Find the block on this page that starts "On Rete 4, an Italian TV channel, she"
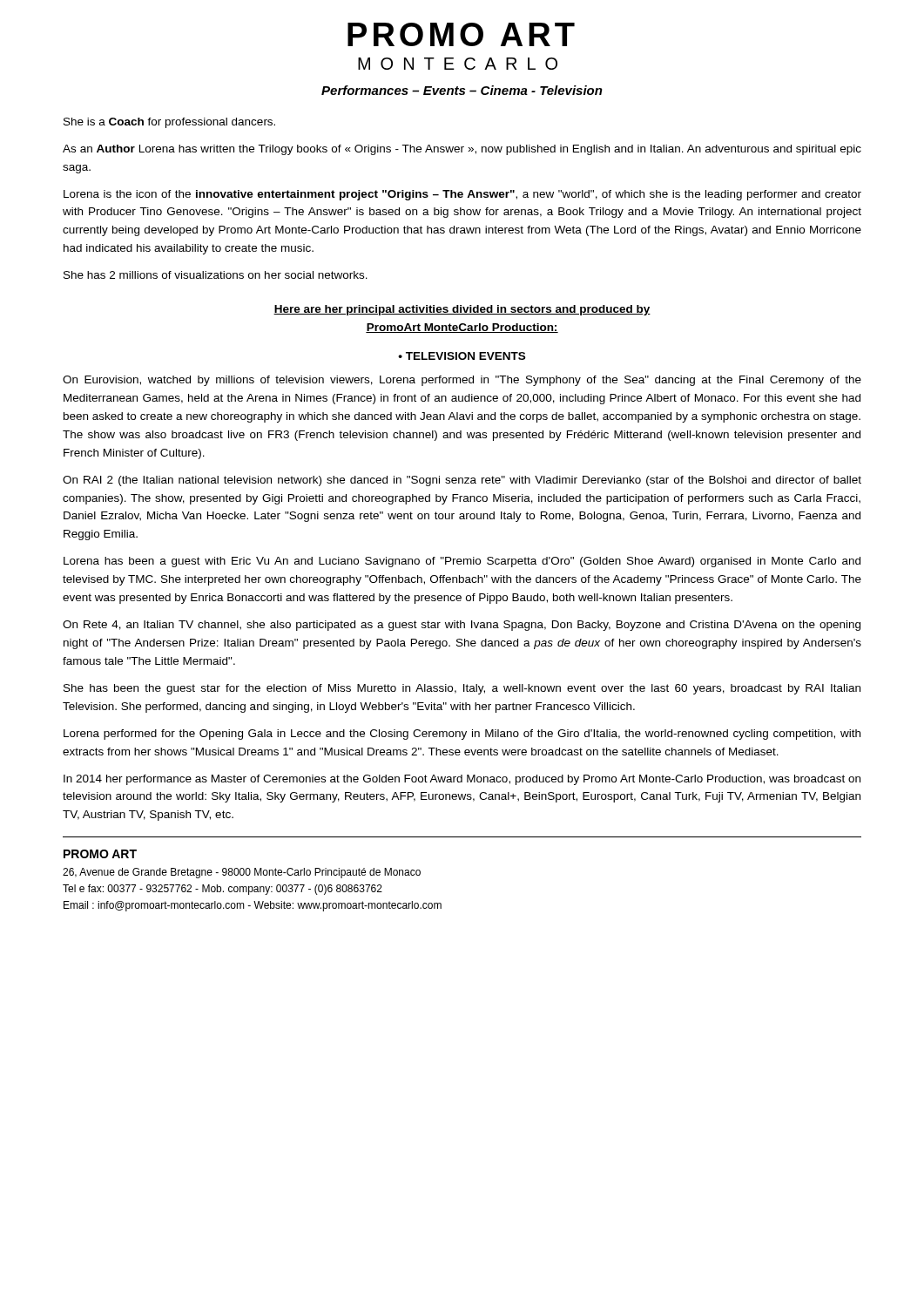Image resolution: width=924 pixels, height=1307 pixels. pos(462,643)
